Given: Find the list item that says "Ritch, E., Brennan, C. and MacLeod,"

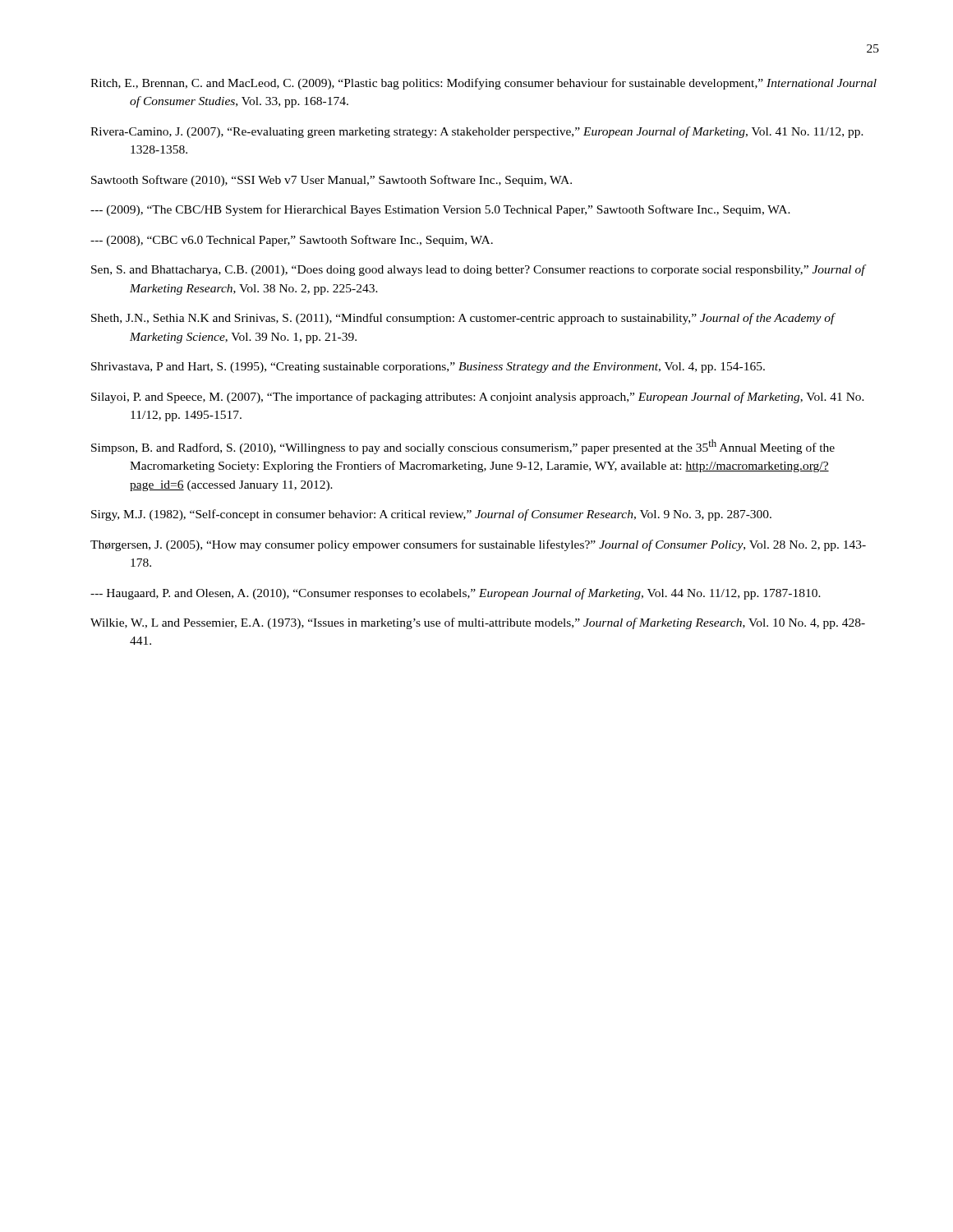Looking at the screenshot, I should point(483,92).
